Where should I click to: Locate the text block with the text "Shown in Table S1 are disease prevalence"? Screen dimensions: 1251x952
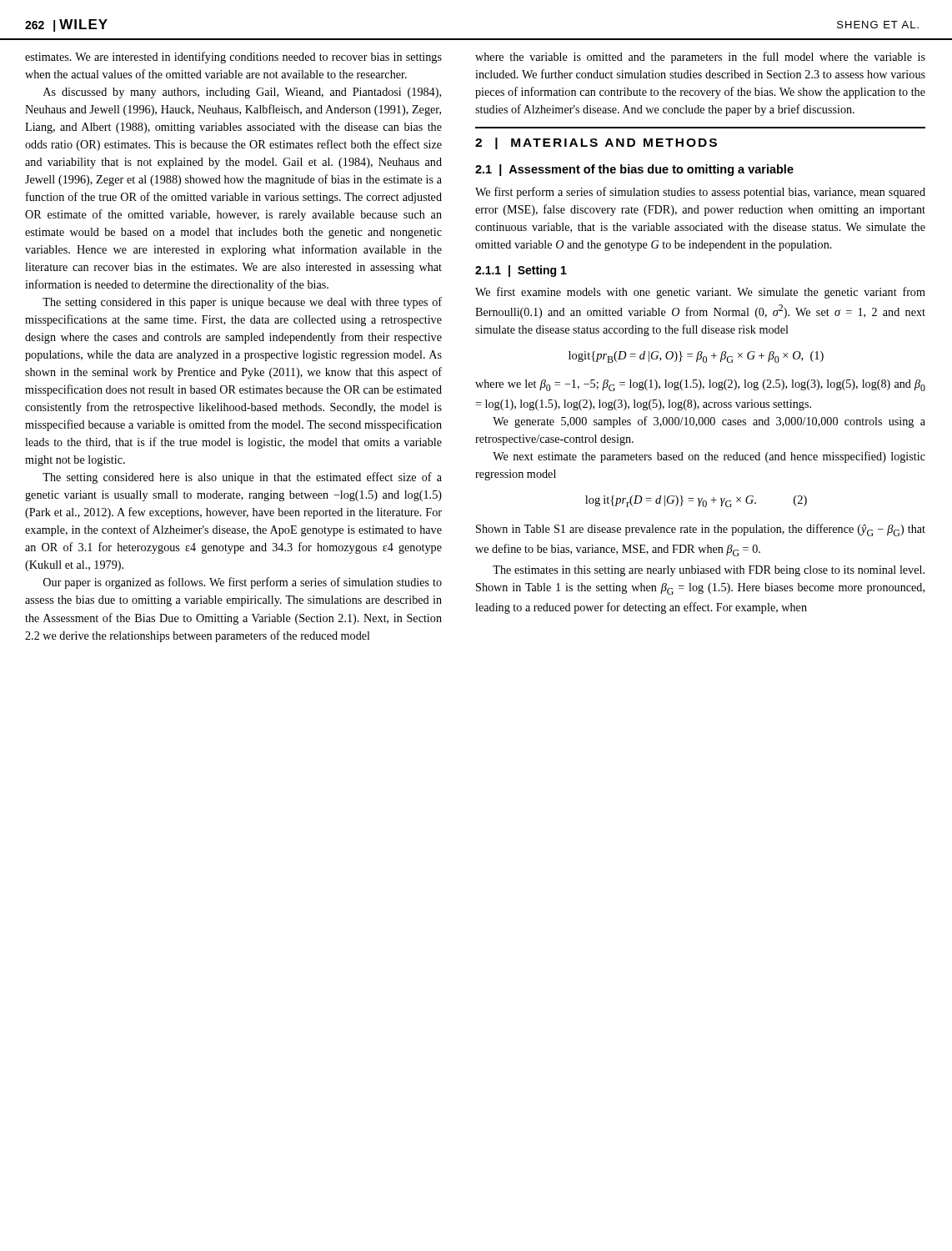[700, 568]
